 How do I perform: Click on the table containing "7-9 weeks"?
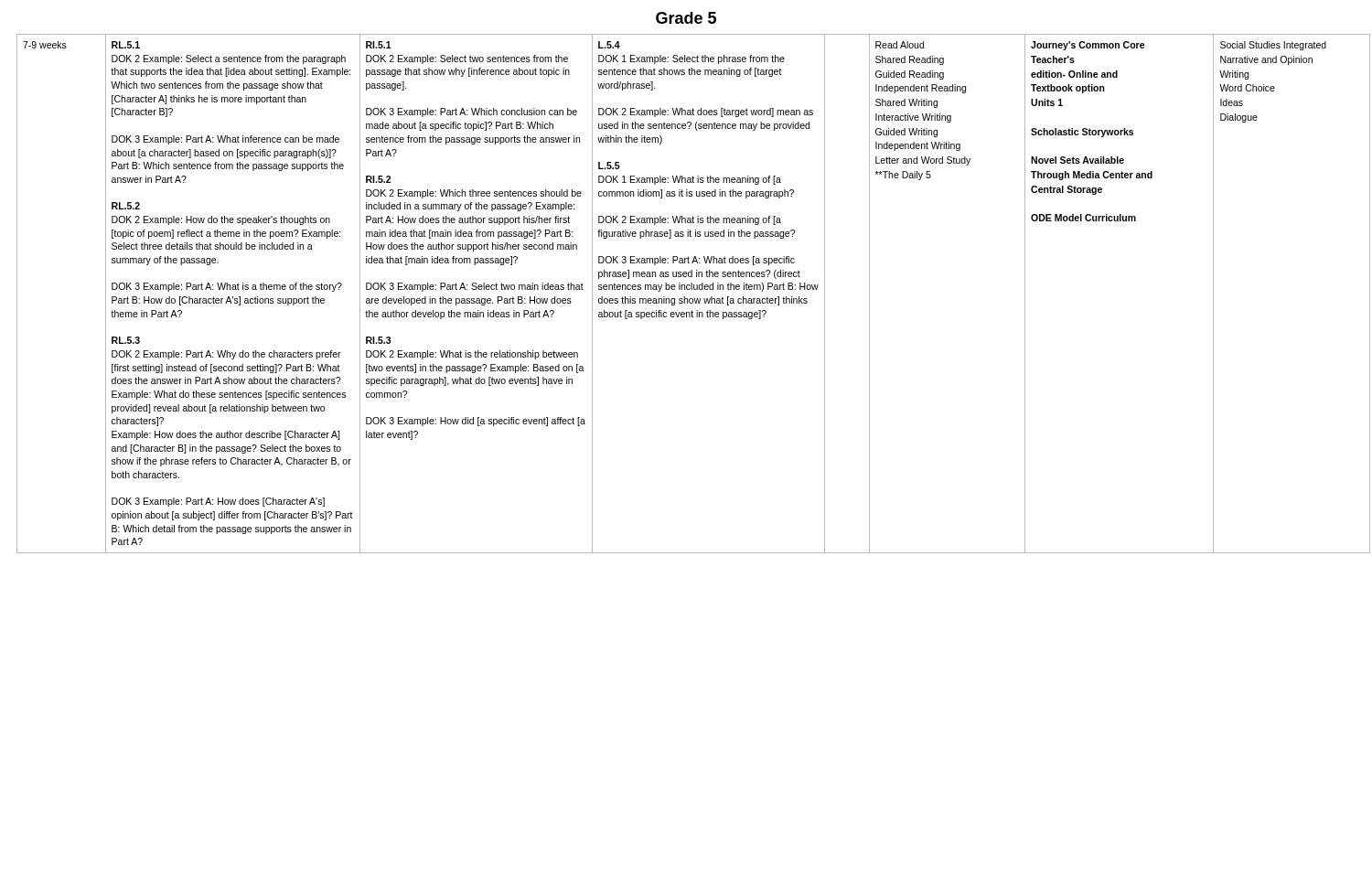point(686,294)
